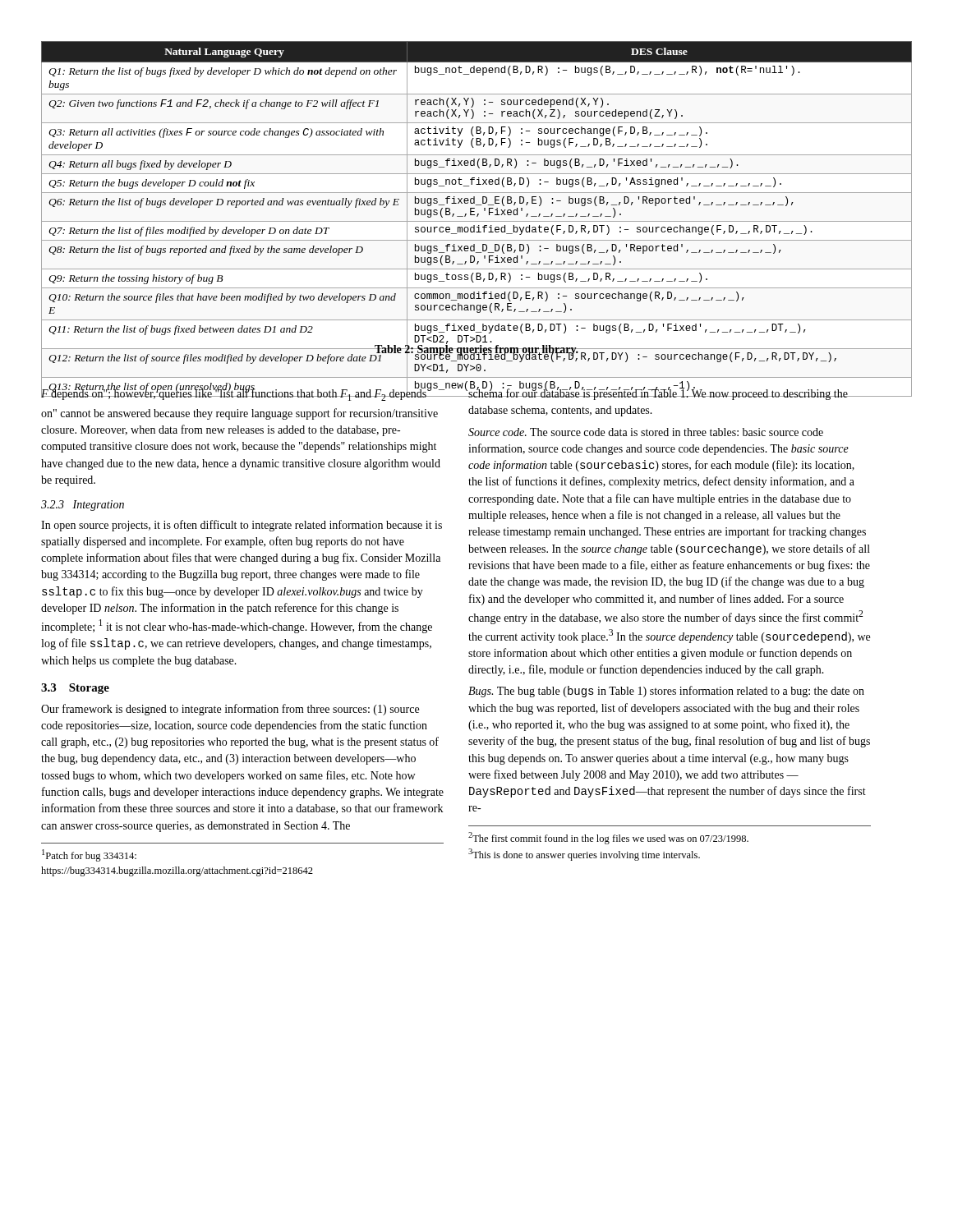Find the block on this page that starts "1Patch for bug"
This screenshot has width=953, height=1232.
[242, 862]
